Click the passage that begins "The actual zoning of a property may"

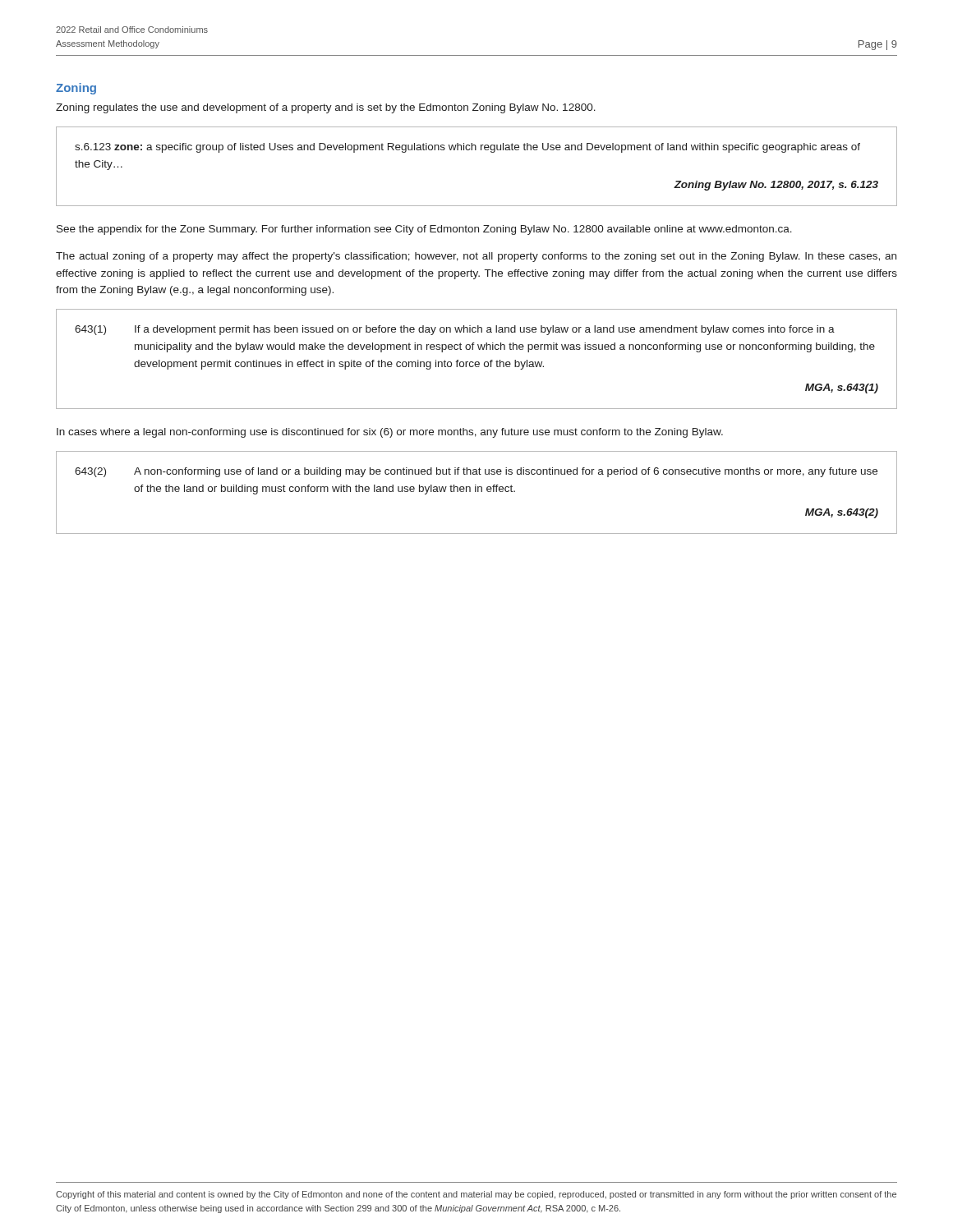pyautogui.click(x=476, y=273)
